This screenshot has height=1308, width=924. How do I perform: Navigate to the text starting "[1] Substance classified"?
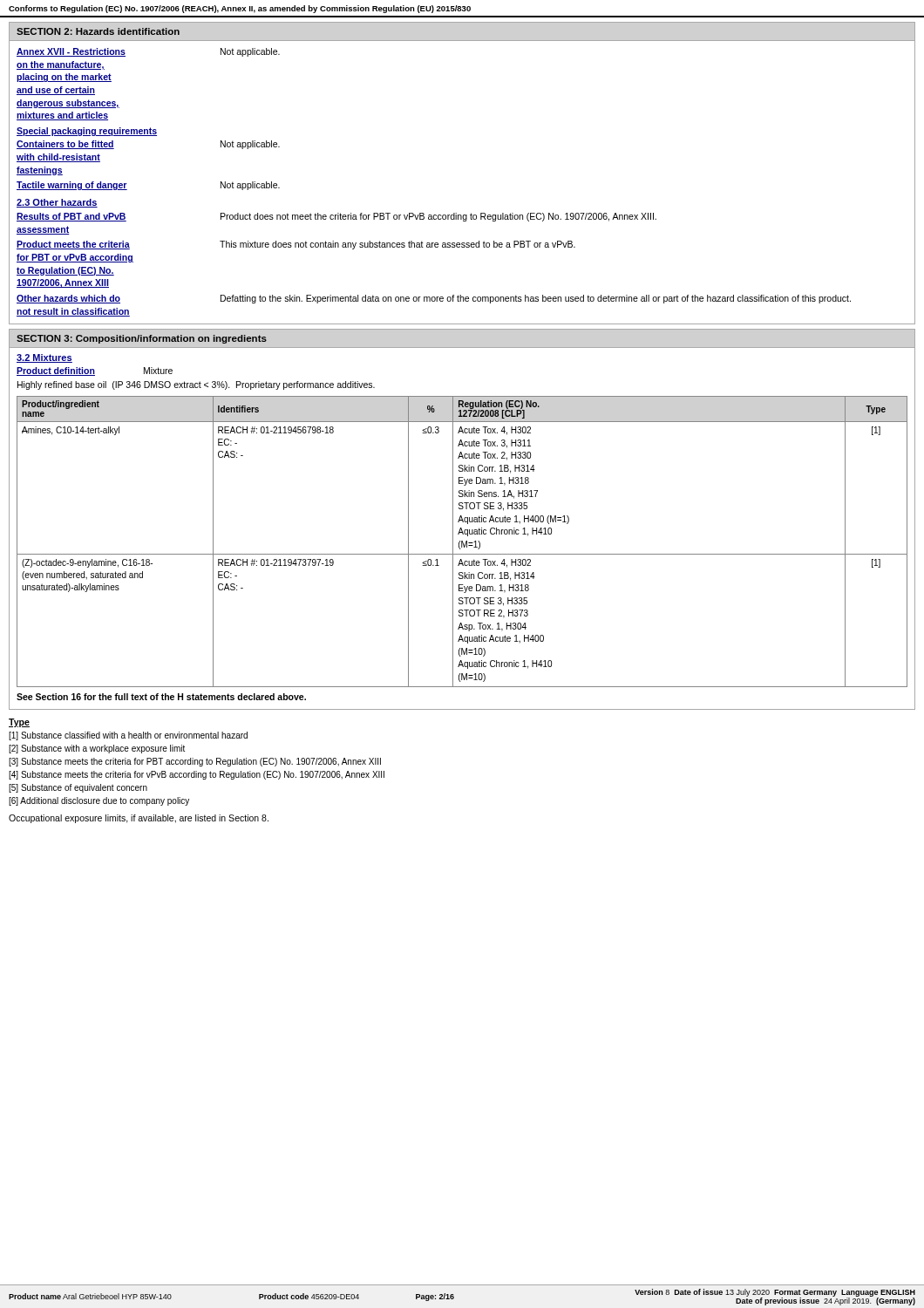coord(128,736)
